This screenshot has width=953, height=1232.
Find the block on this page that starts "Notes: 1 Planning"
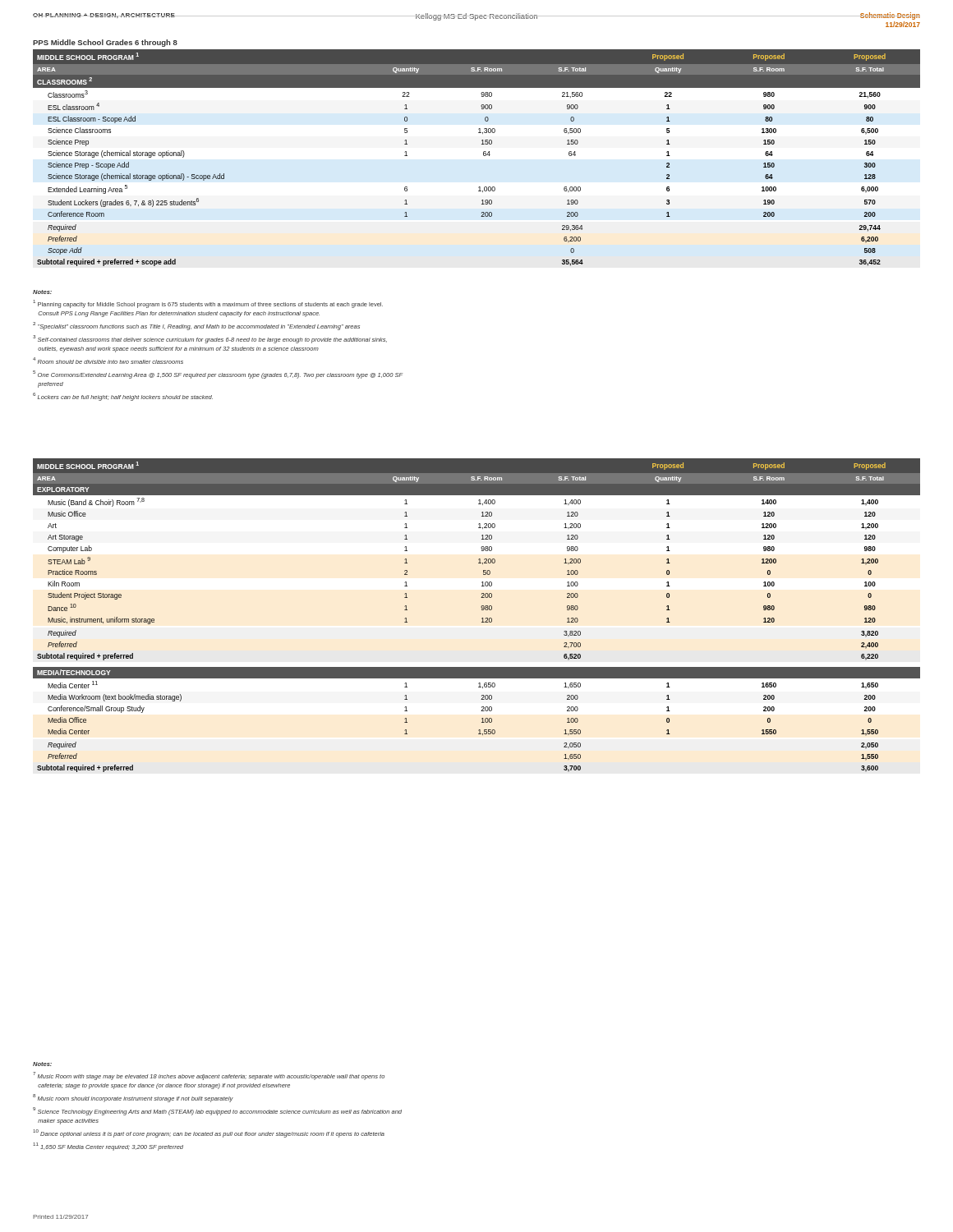[x=341, y=344]
